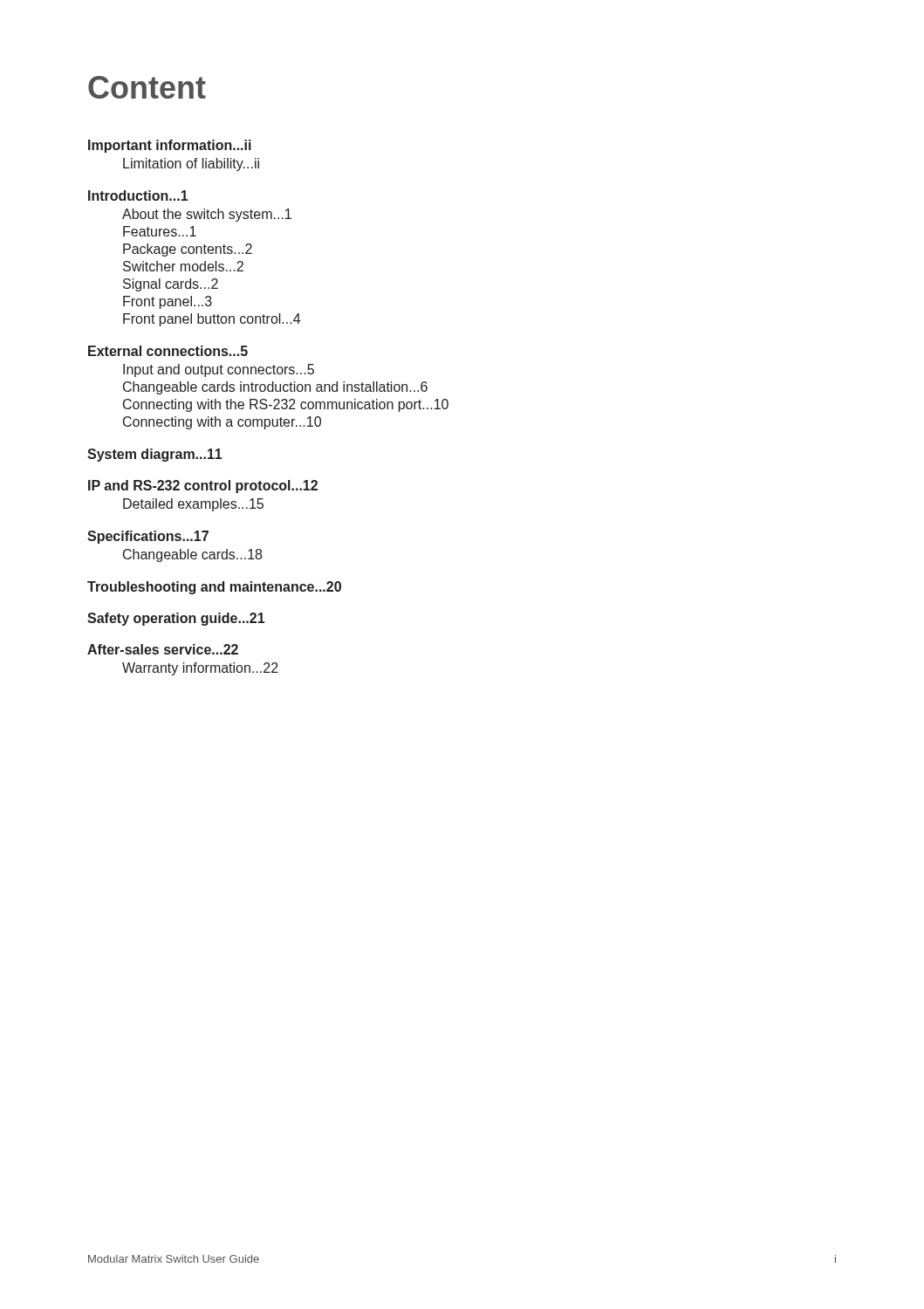Point to the passage starting "Specifications...17 Changeable cards...18"
This screenshot has height=1309, width=924.
(148, 537)
